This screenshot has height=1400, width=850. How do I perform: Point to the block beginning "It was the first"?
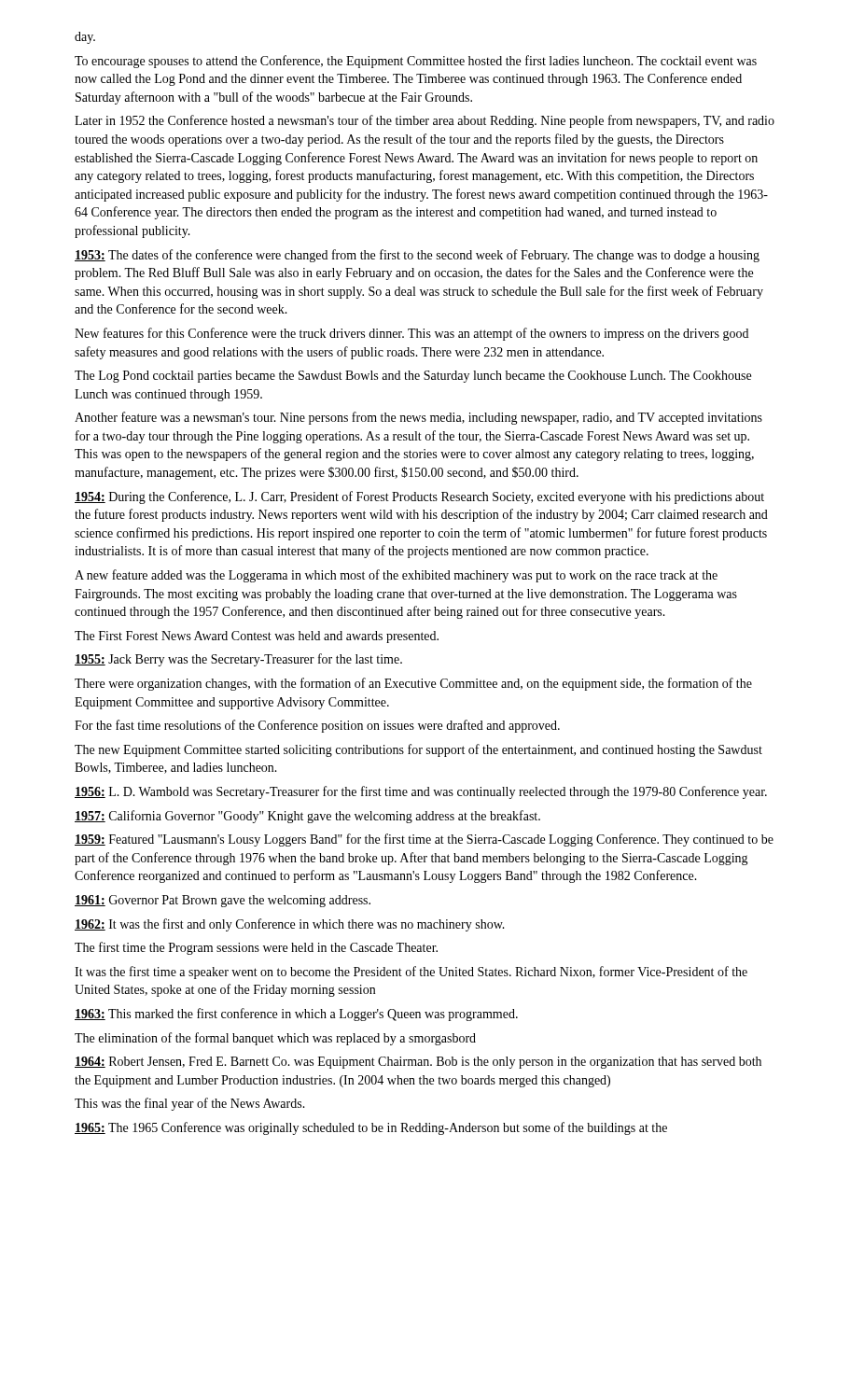(425, 981)
